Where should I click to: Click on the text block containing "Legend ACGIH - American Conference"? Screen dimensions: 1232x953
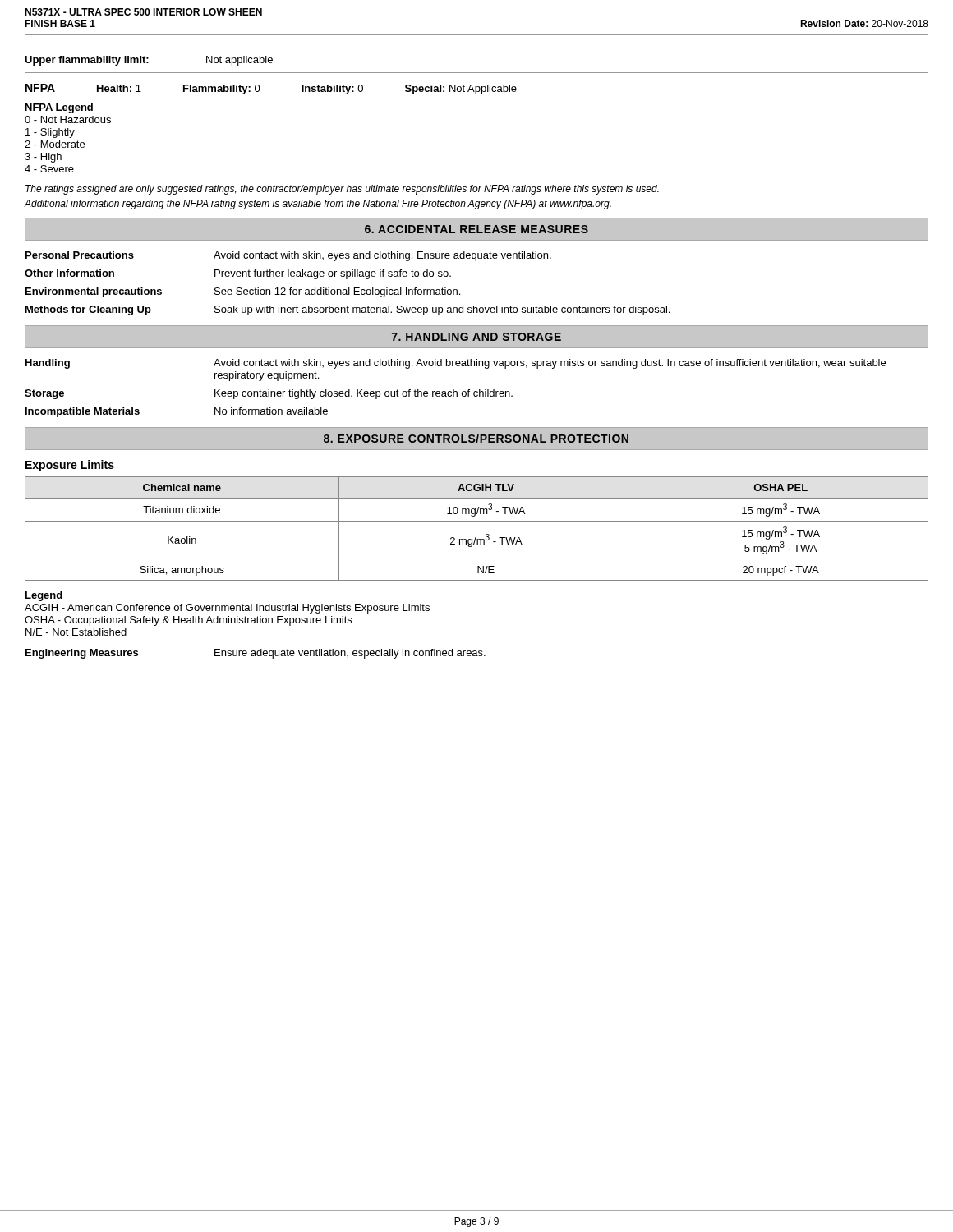pyautogui.click(x=227, y=614)
